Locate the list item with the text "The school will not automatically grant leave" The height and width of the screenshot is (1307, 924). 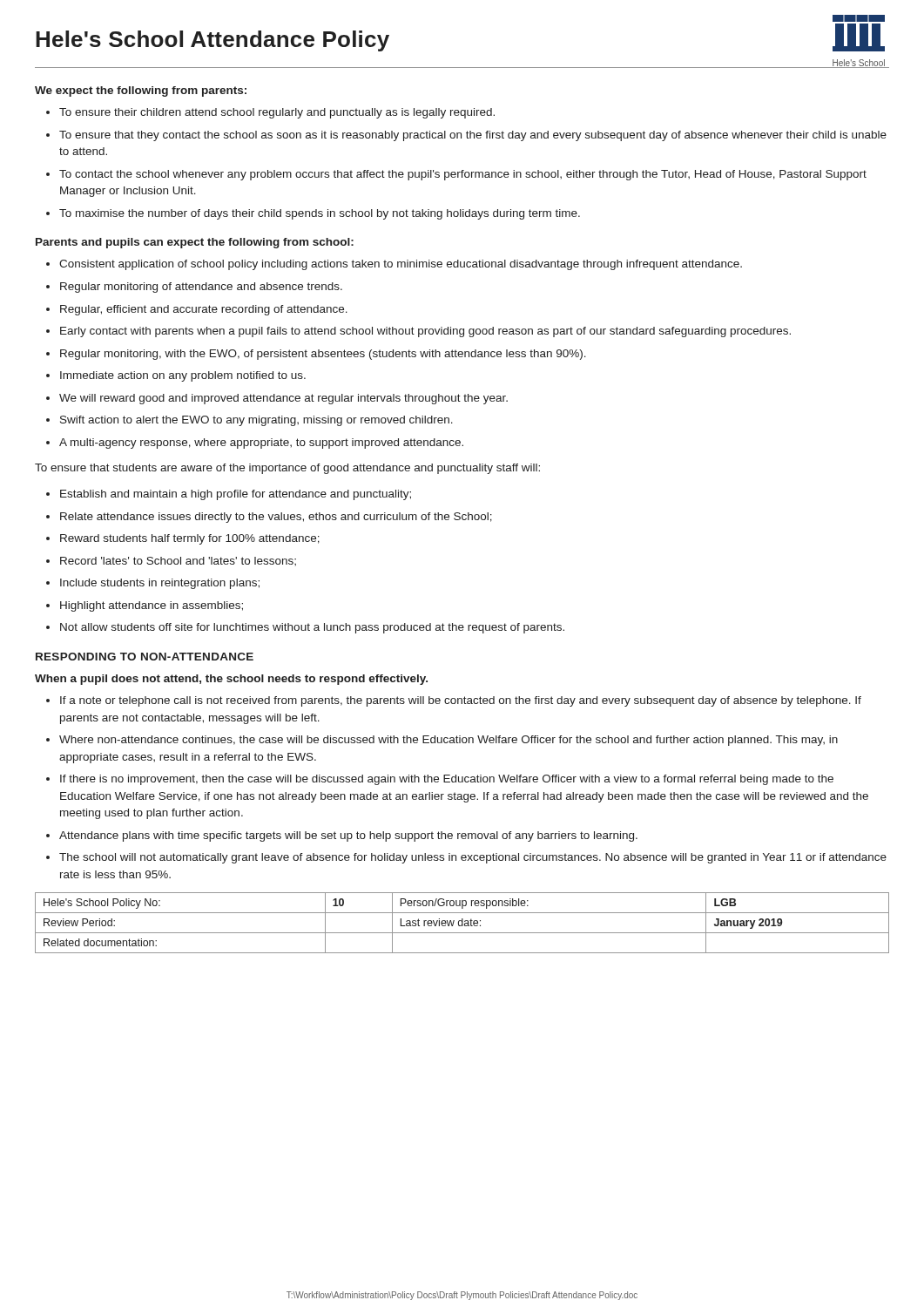473,866
